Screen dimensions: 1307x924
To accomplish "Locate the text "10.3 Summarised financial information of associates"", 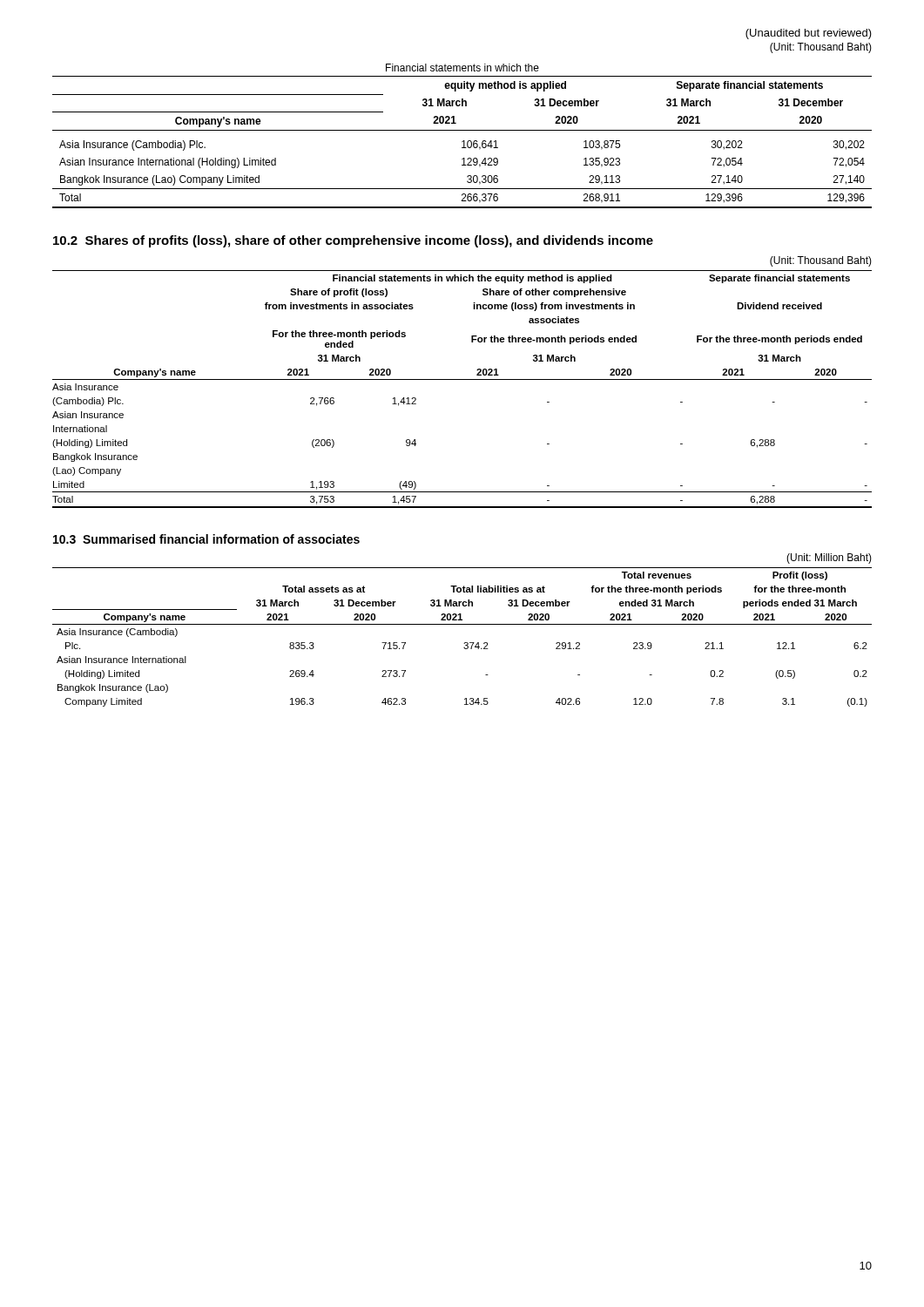I will [206, 539].
